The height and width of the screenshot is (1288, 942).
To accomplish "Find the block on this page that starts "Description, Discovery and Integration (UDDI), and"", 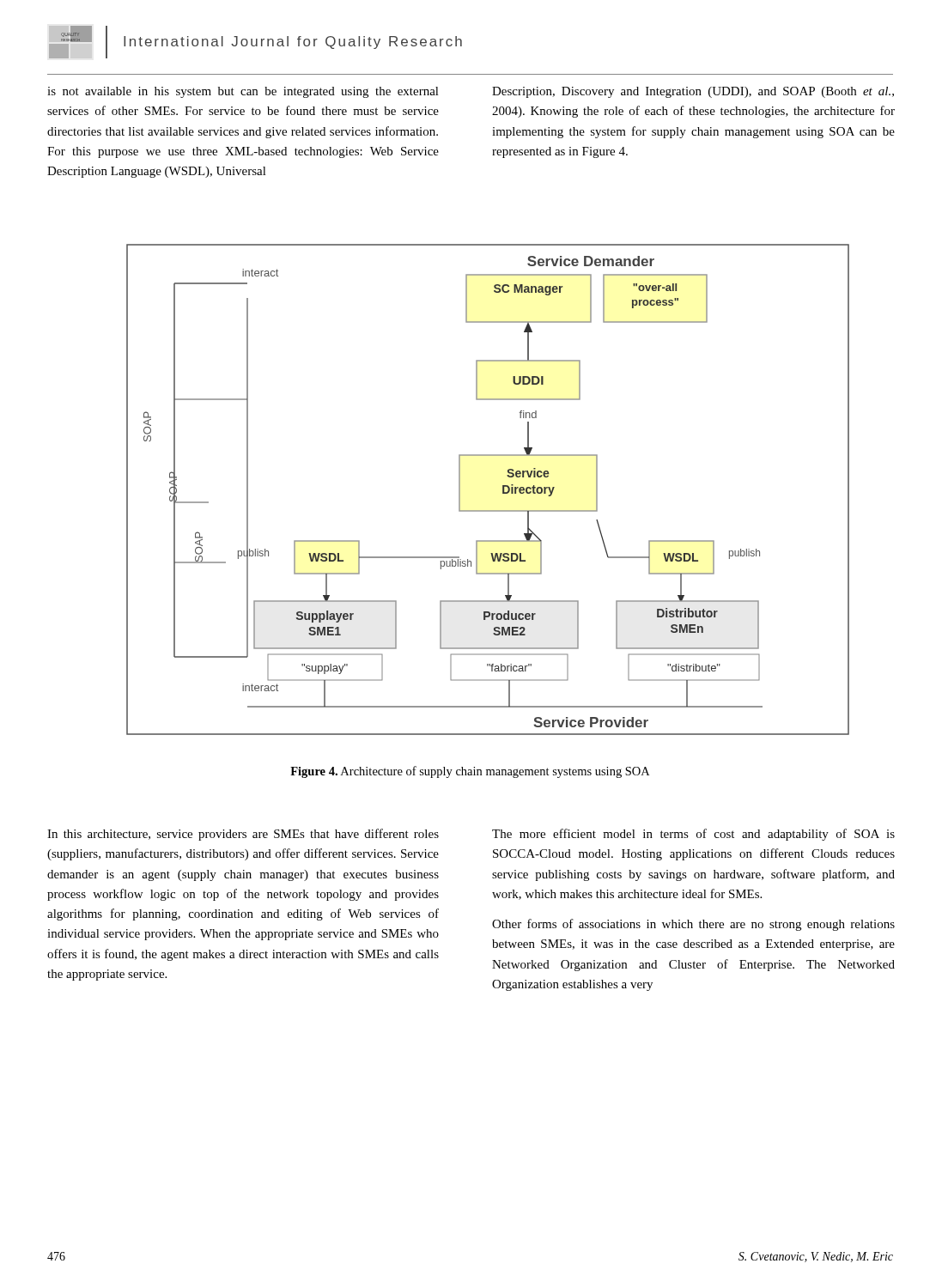I will (x=693, y=121).
